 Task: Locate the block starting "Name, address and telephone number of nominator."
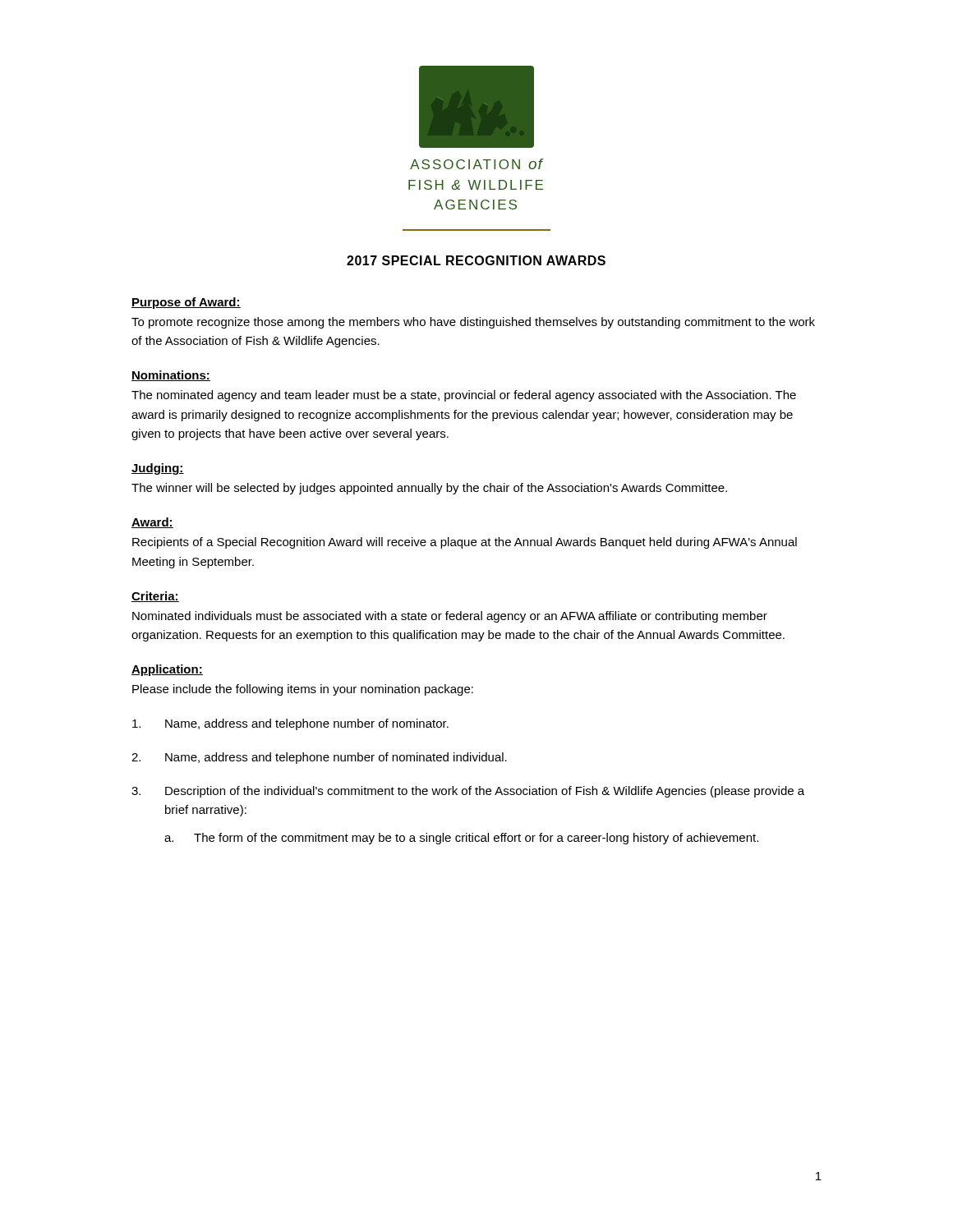point(290,724)
